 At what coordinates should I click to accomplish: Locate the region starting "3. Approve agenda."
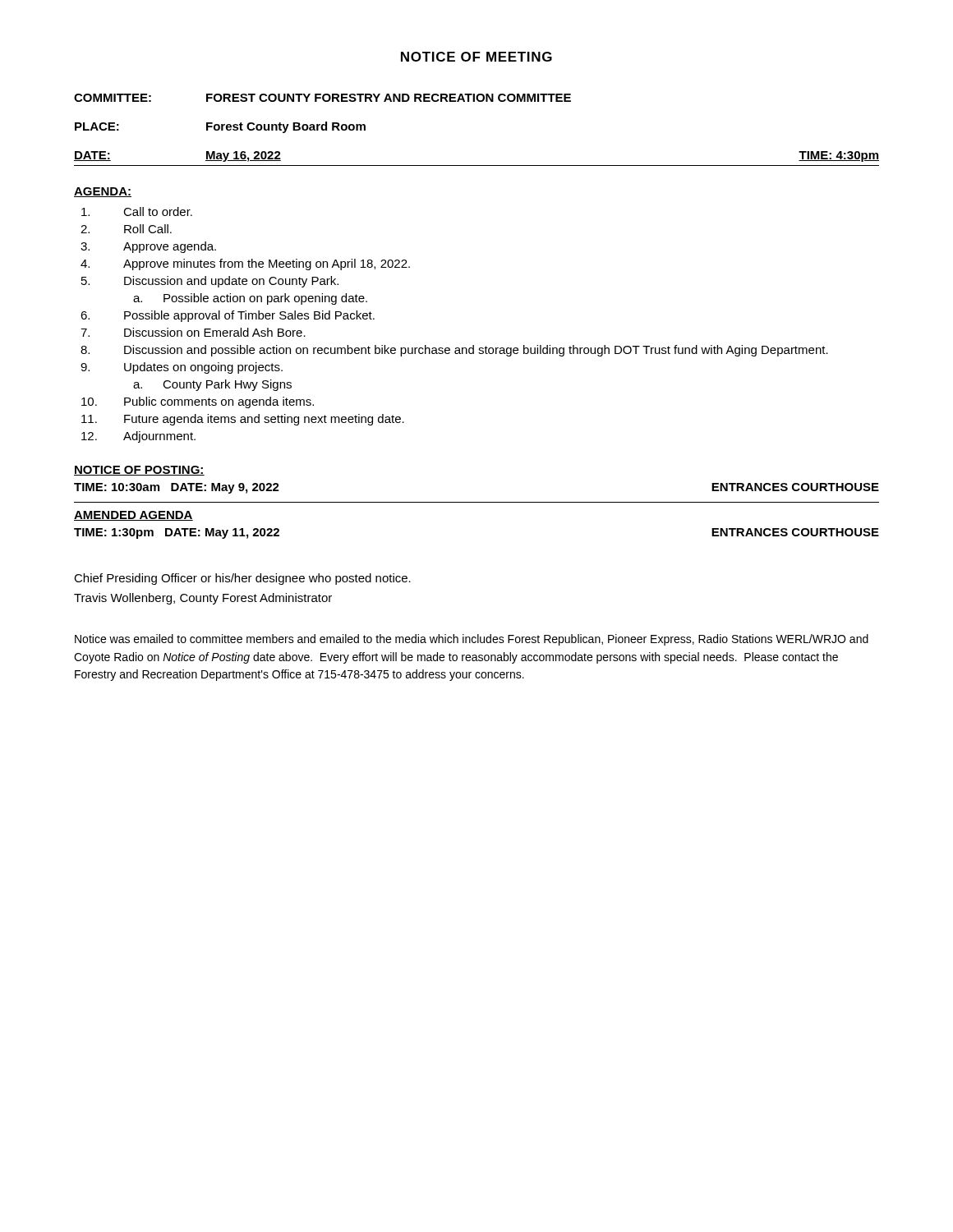coord(148,247)
